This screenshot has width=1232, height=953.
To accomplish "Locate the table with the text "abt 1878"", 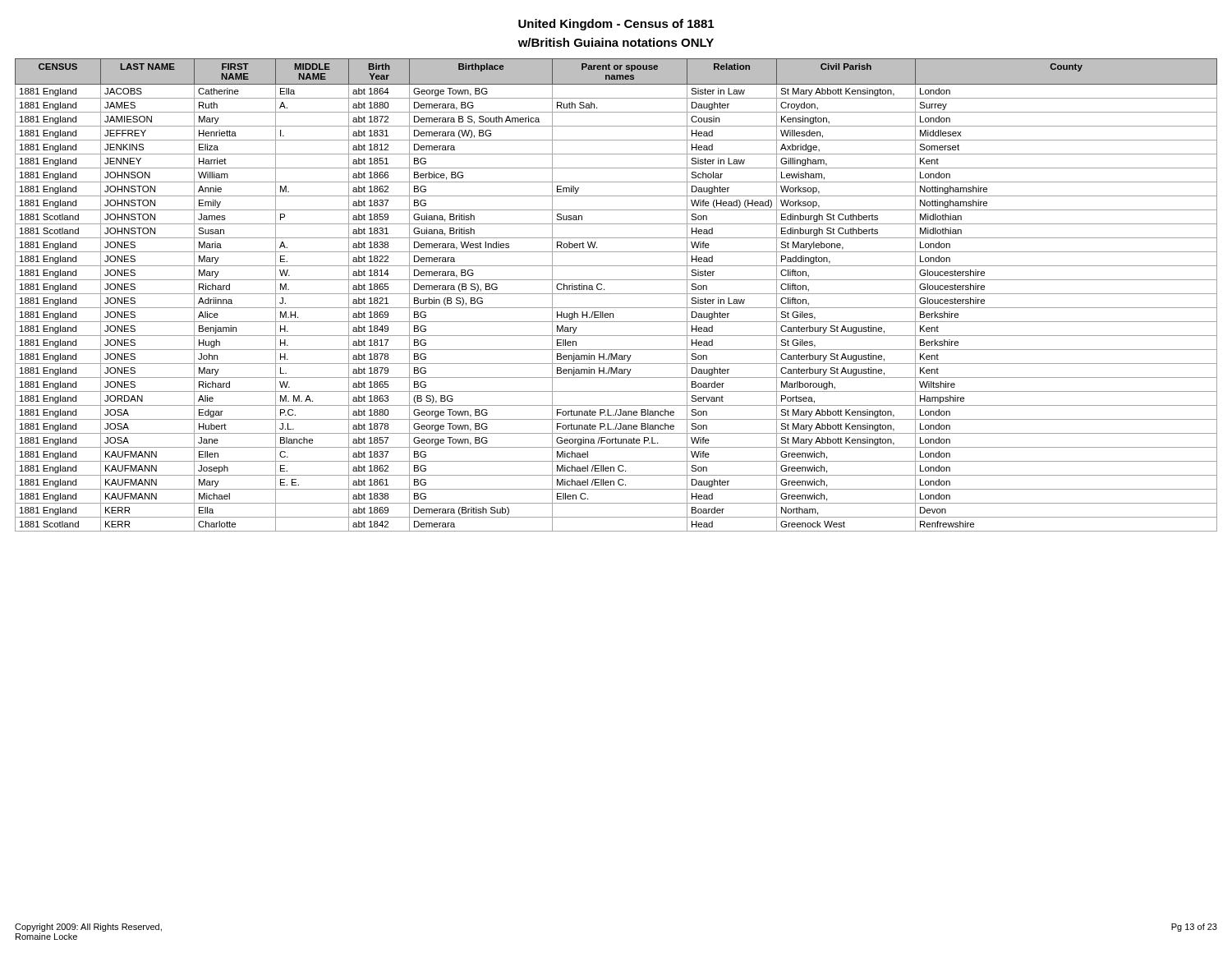I will (616, 295).
